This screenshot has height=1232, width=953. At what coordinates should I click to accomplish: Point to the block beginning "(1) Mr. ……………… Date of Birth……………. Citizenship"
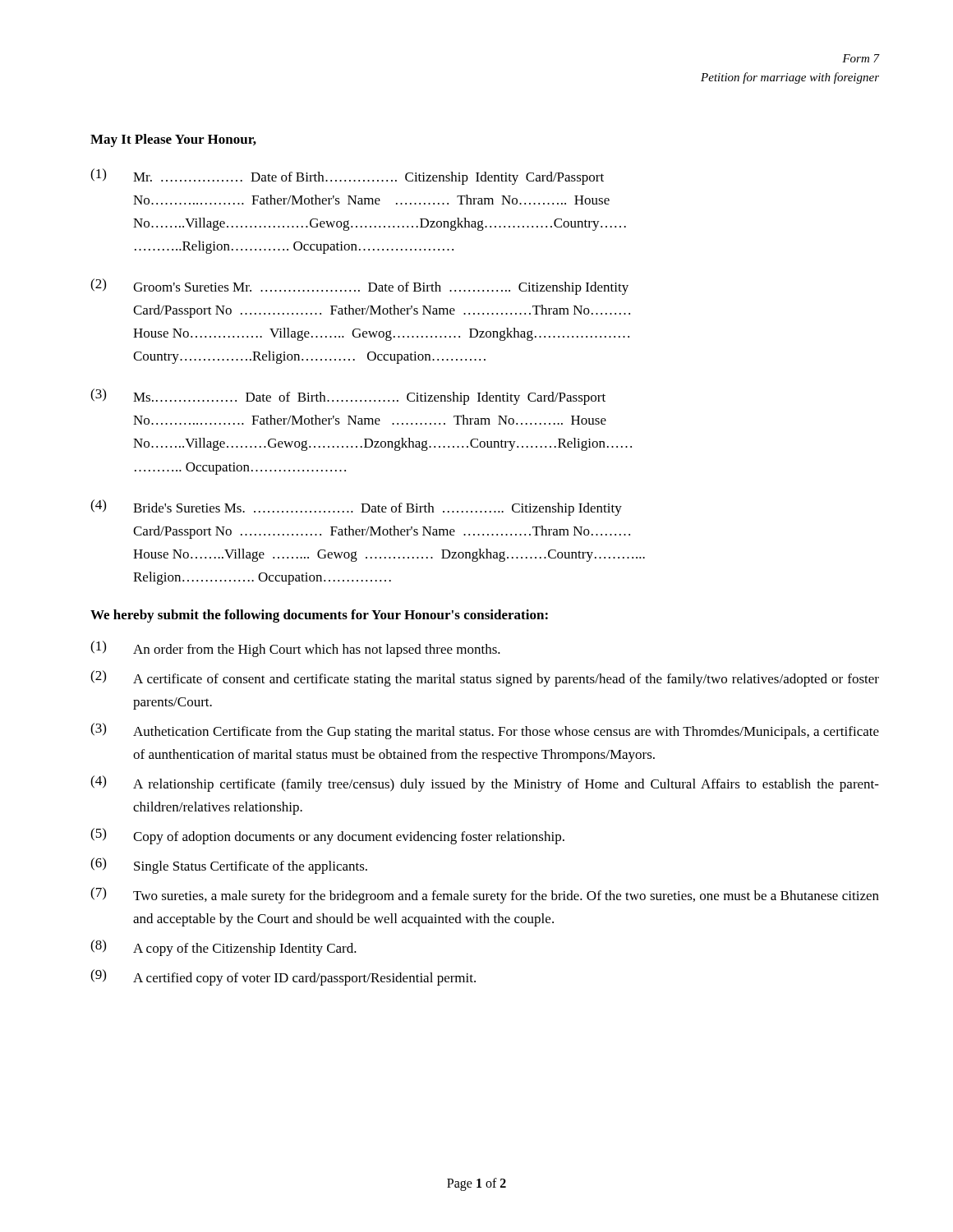point(485,212)
